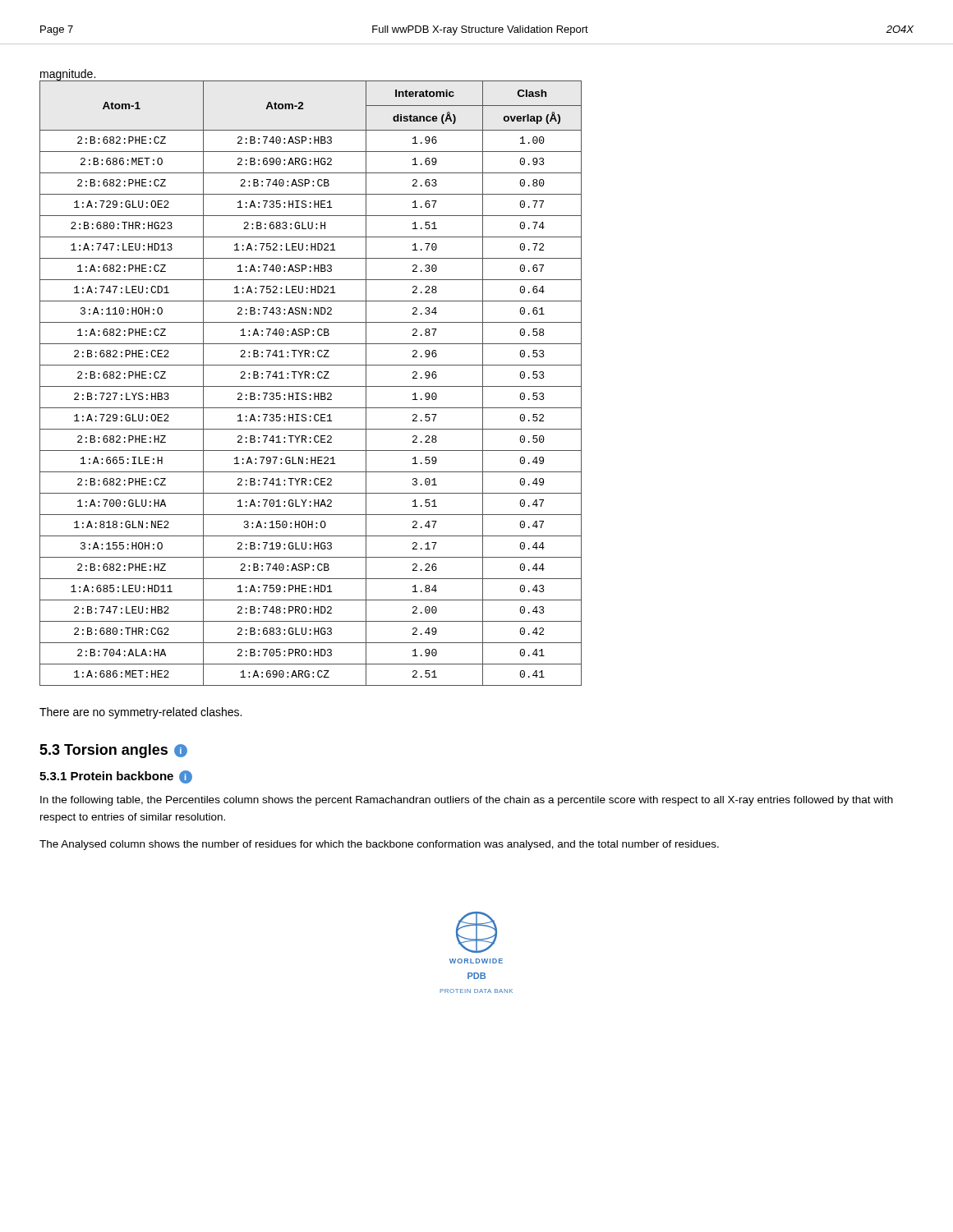
Task: Navigate to the block starting "In the following table, the"
Action: [466, 808]
